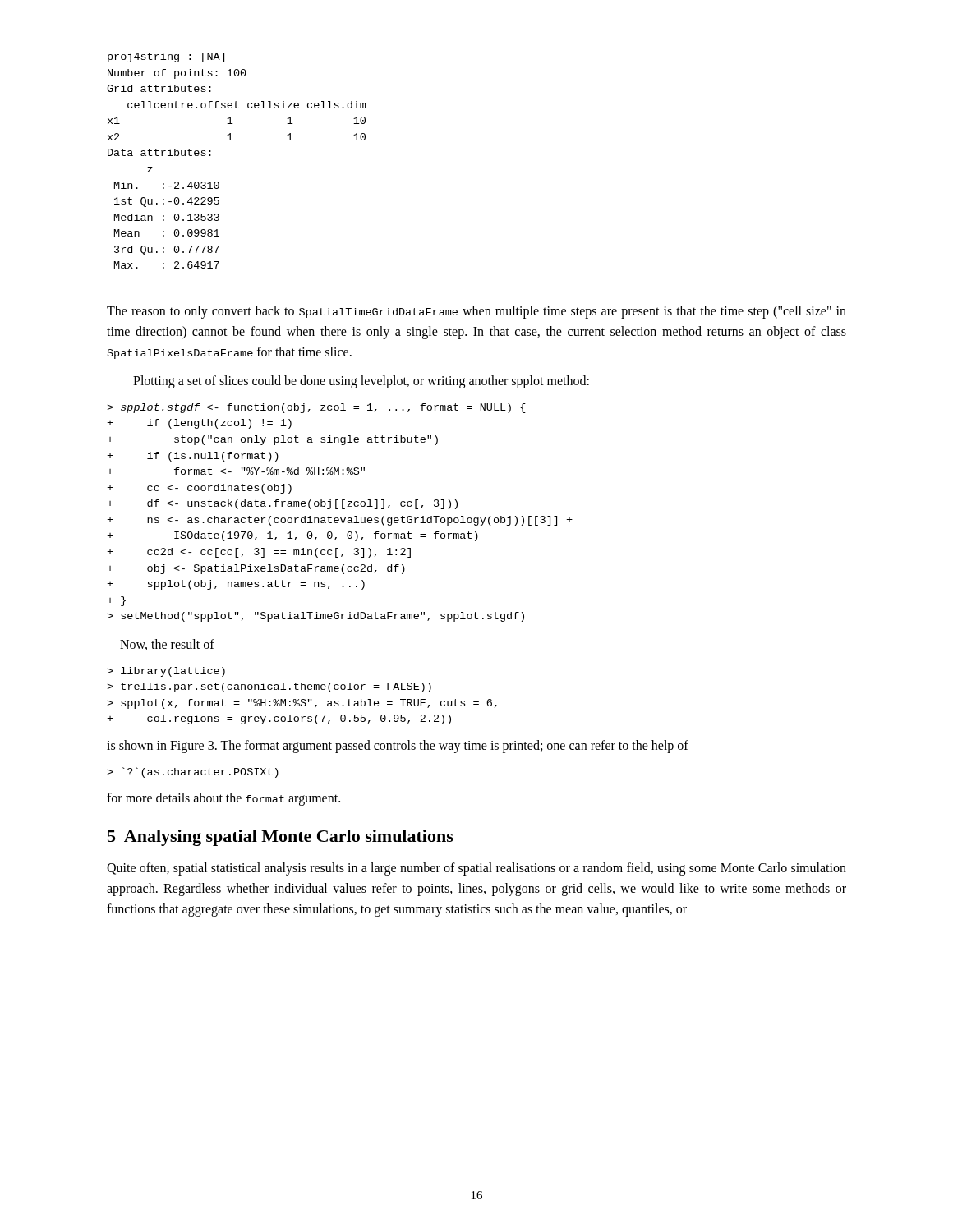
Task: Find the passage starting "proj4string : [NA] Number of"
Action: click(x=166, y=57)
